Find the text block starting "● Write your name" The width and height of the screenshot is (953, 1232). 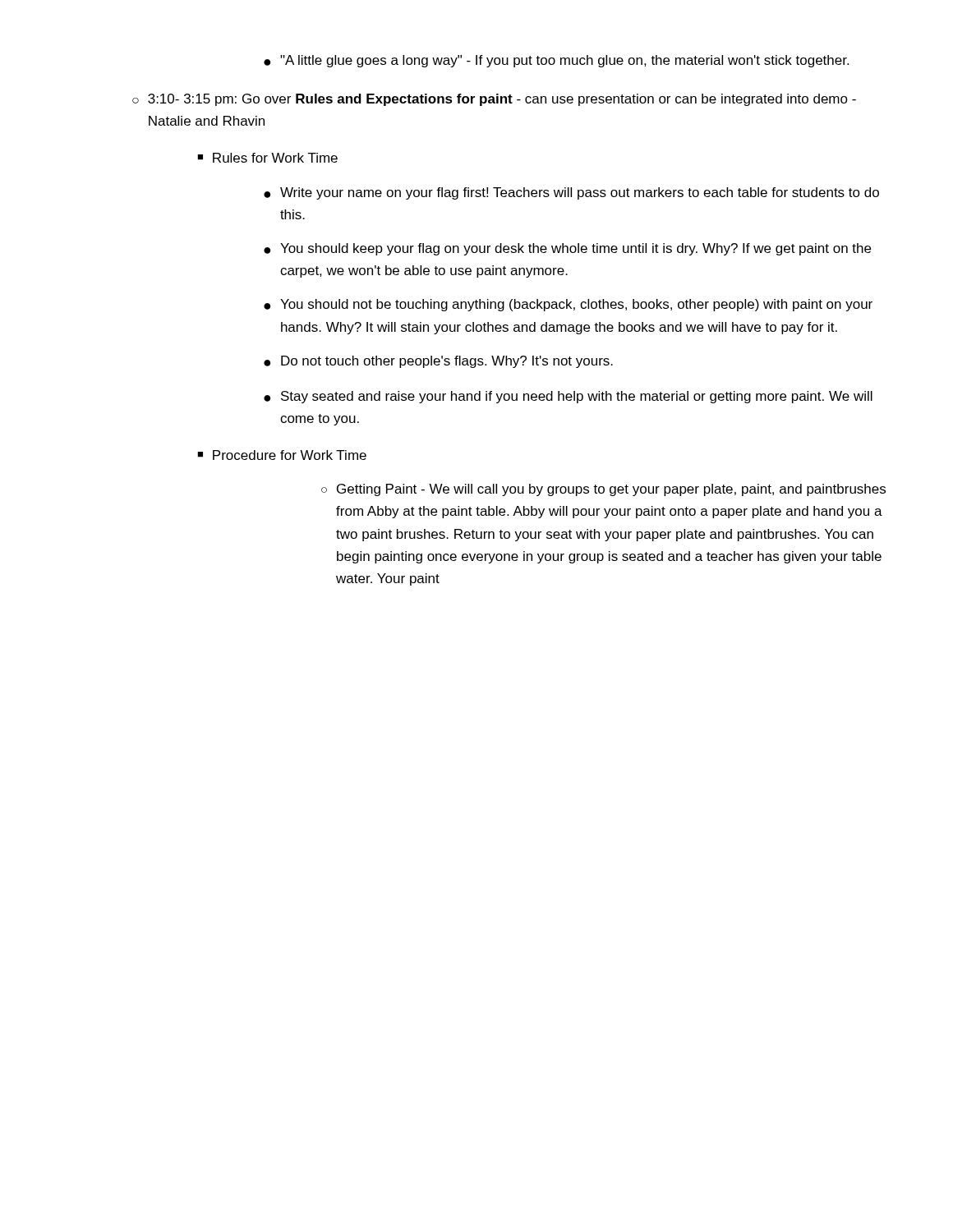pyautogui.click(x=575, y=203)
